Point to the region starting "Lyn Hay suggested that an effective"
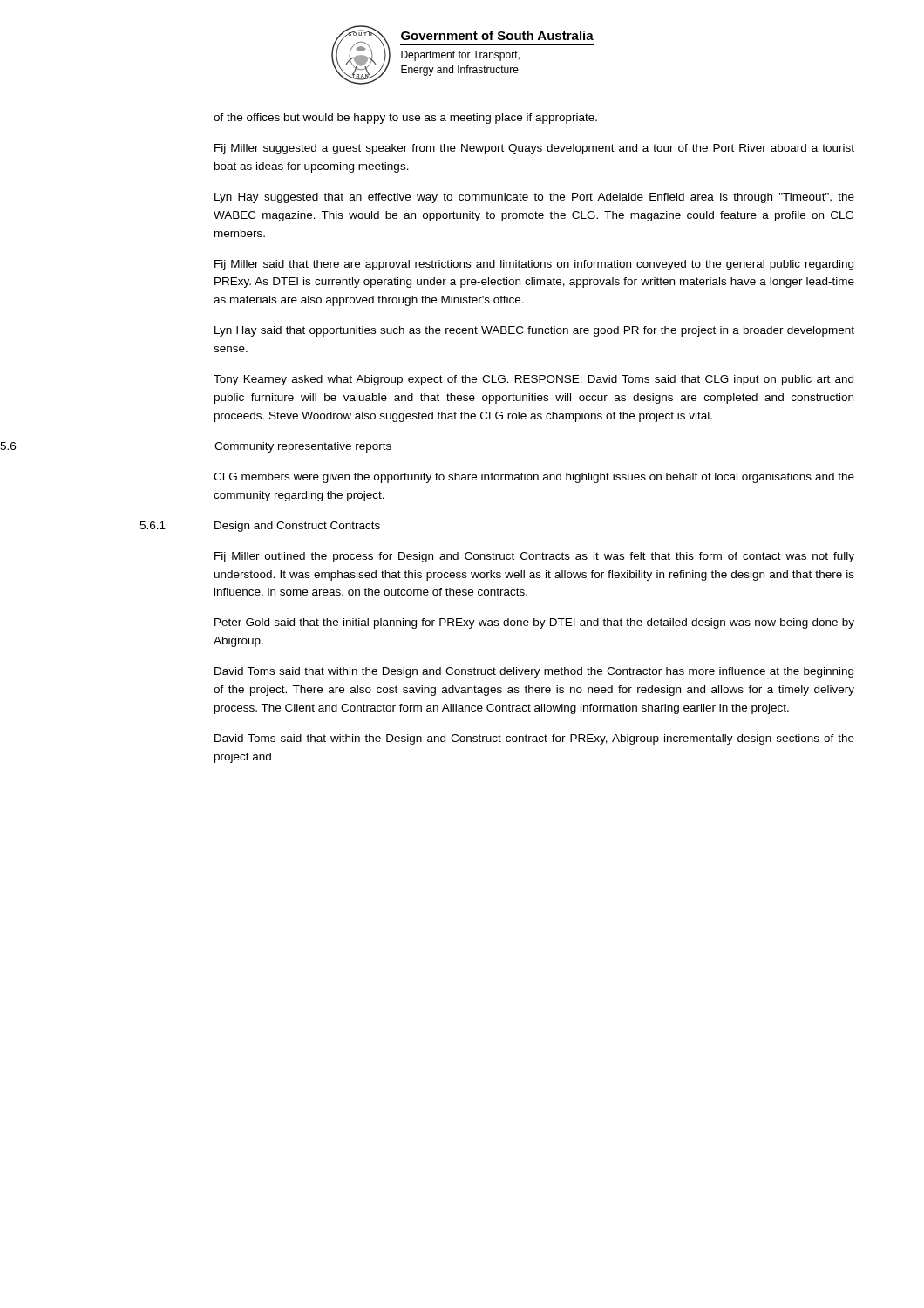This screenshot has height=1308, width=924. pyautogui.click(x=534, y=215)
